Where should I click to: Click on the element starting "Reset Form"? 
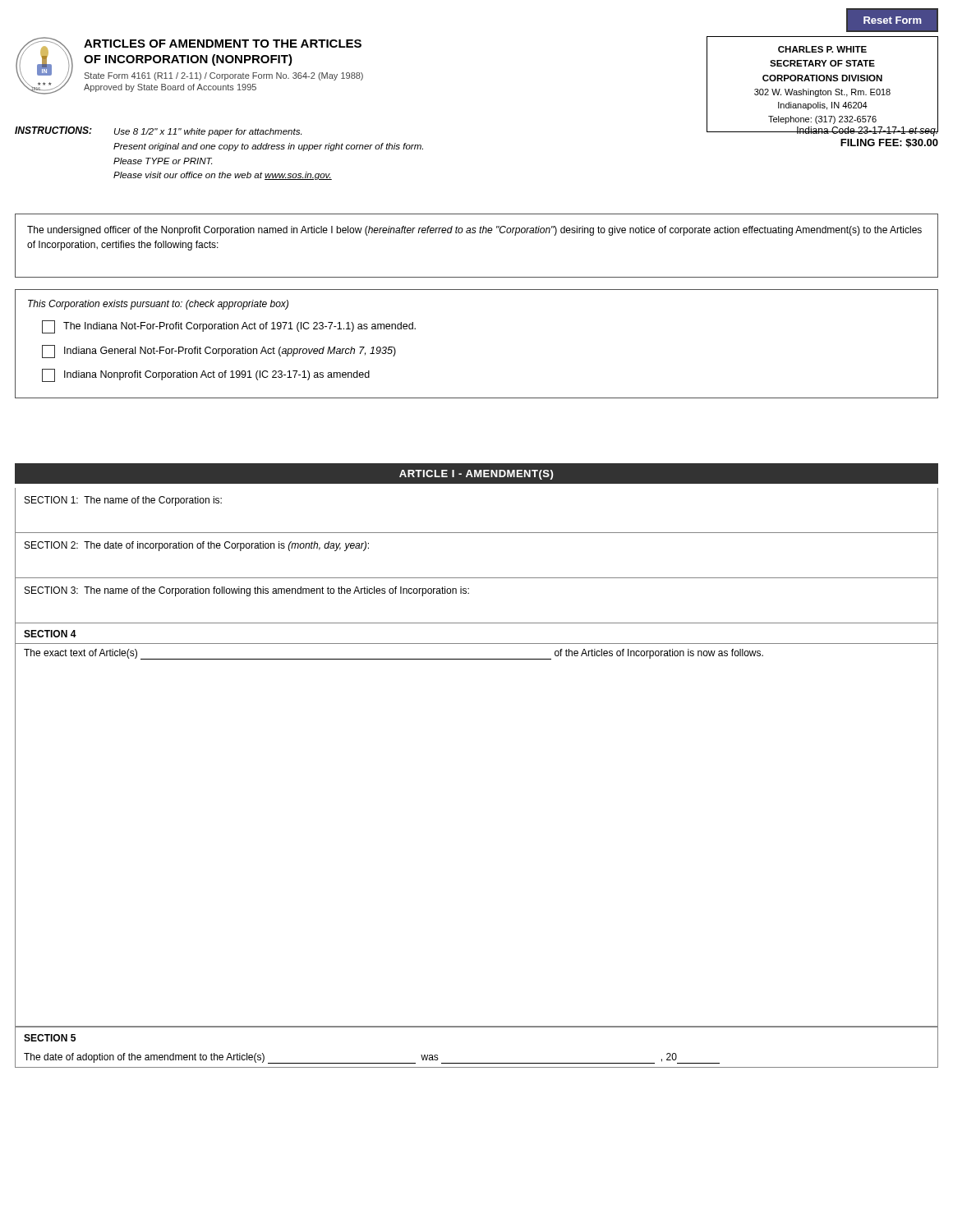point(892,20)
